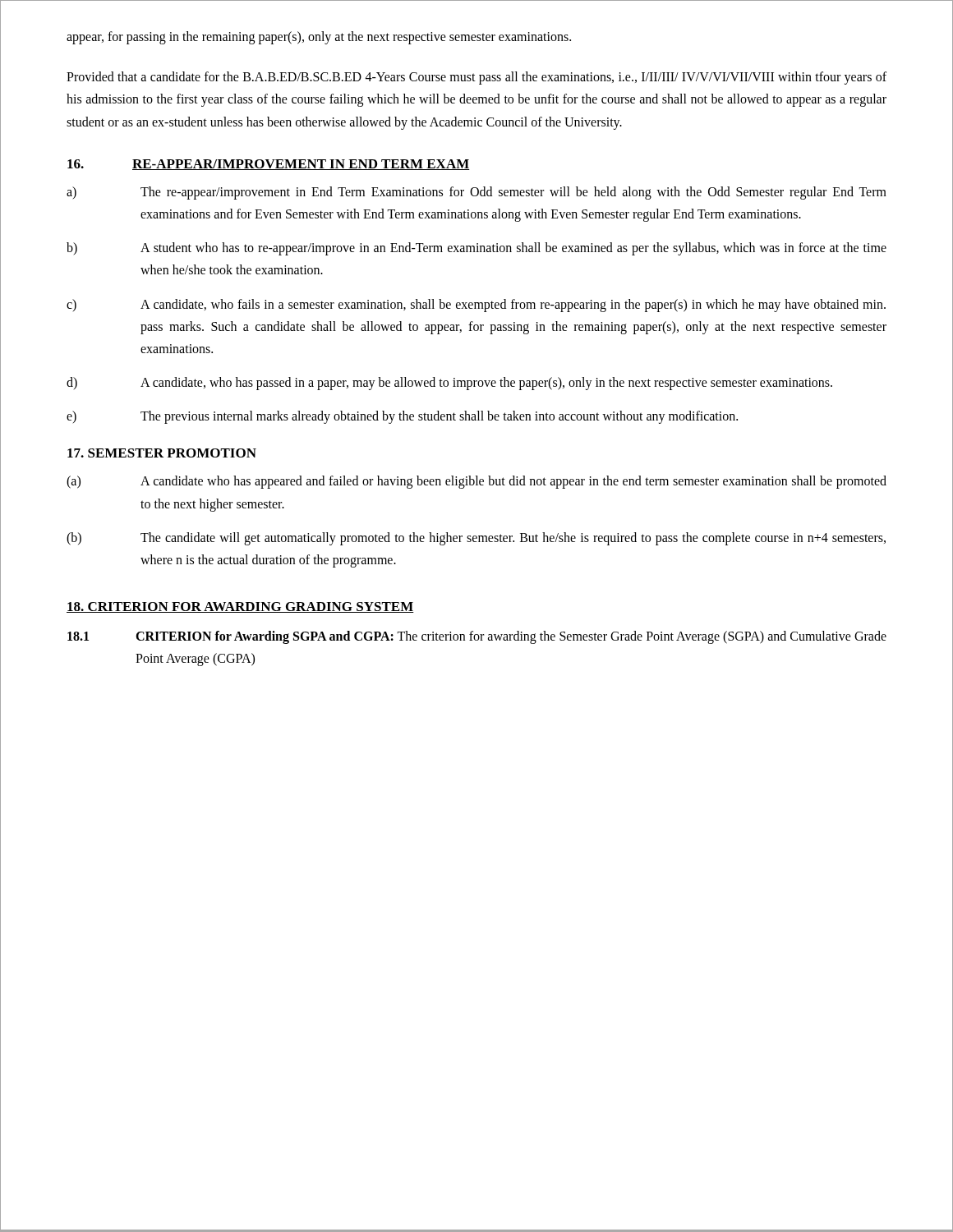953x1232 pixels.
Task: Find the text block starting "e) The previous internal marks already obtained"
Action: click(476, 416)
